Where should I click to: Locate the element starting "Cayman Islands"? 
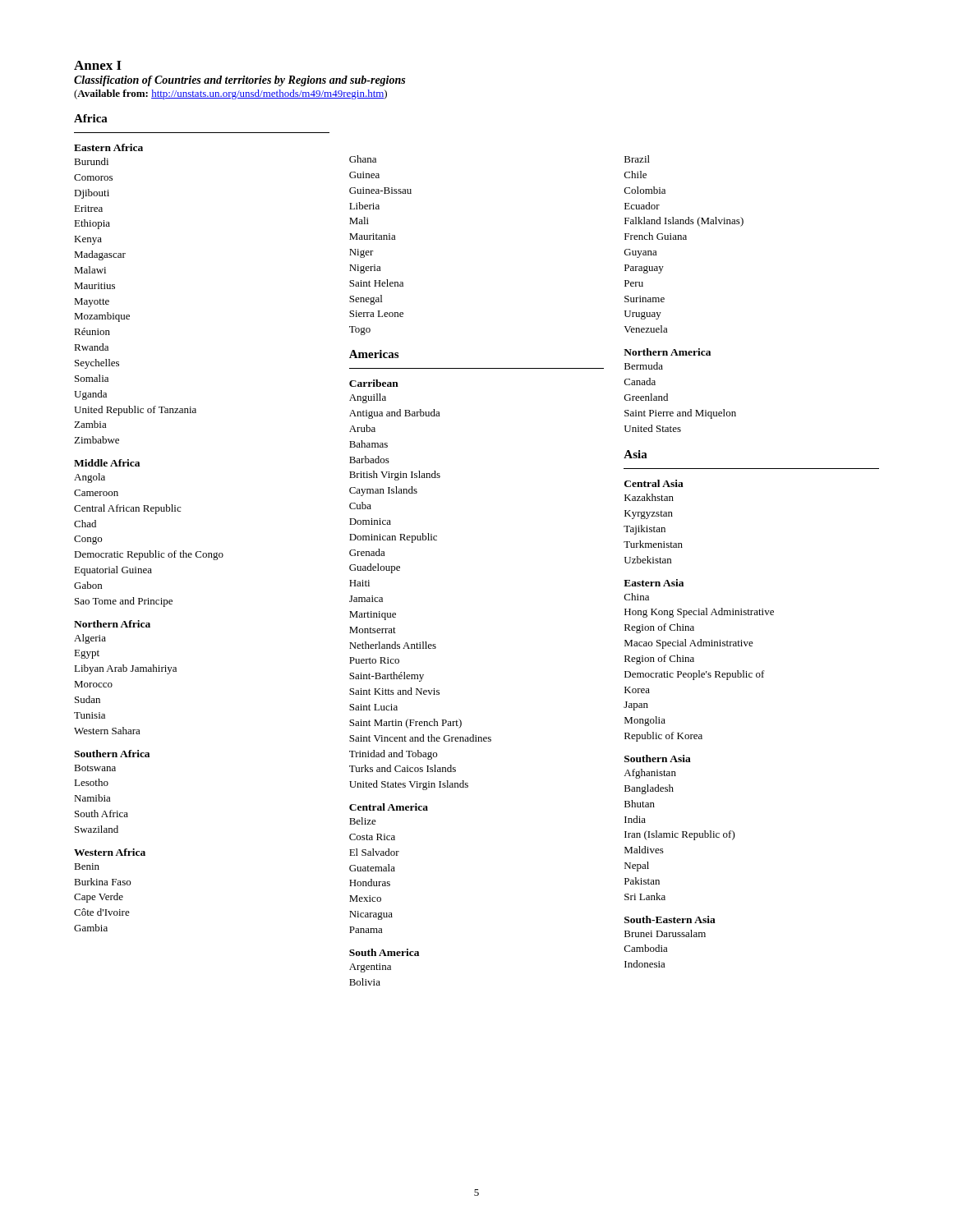[x=383, y=491]
